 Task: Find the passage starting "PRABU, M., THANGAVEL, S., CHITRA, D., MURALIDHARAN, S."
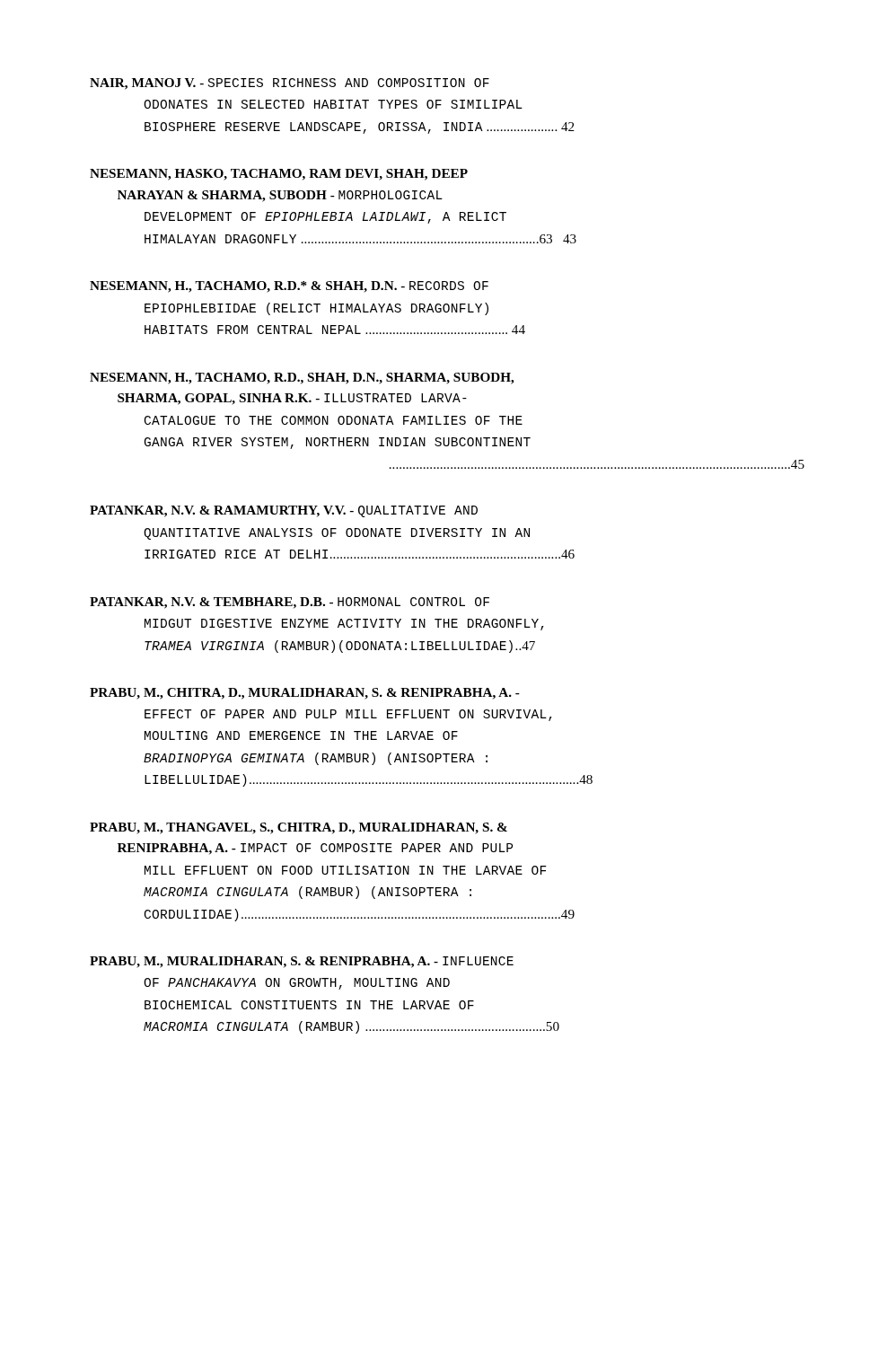point(448,872)
